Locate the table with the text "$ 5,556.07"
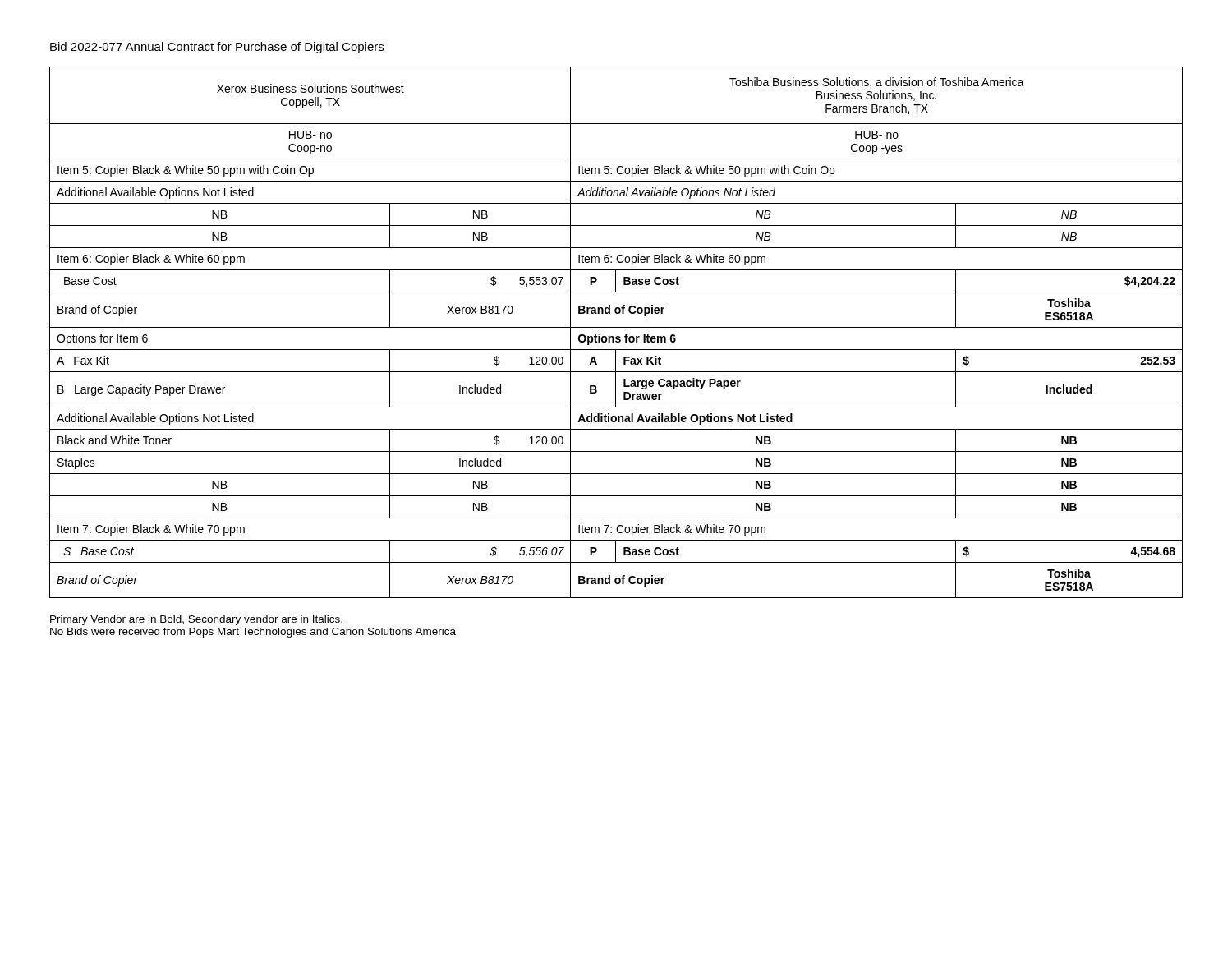 click(616, 332)
